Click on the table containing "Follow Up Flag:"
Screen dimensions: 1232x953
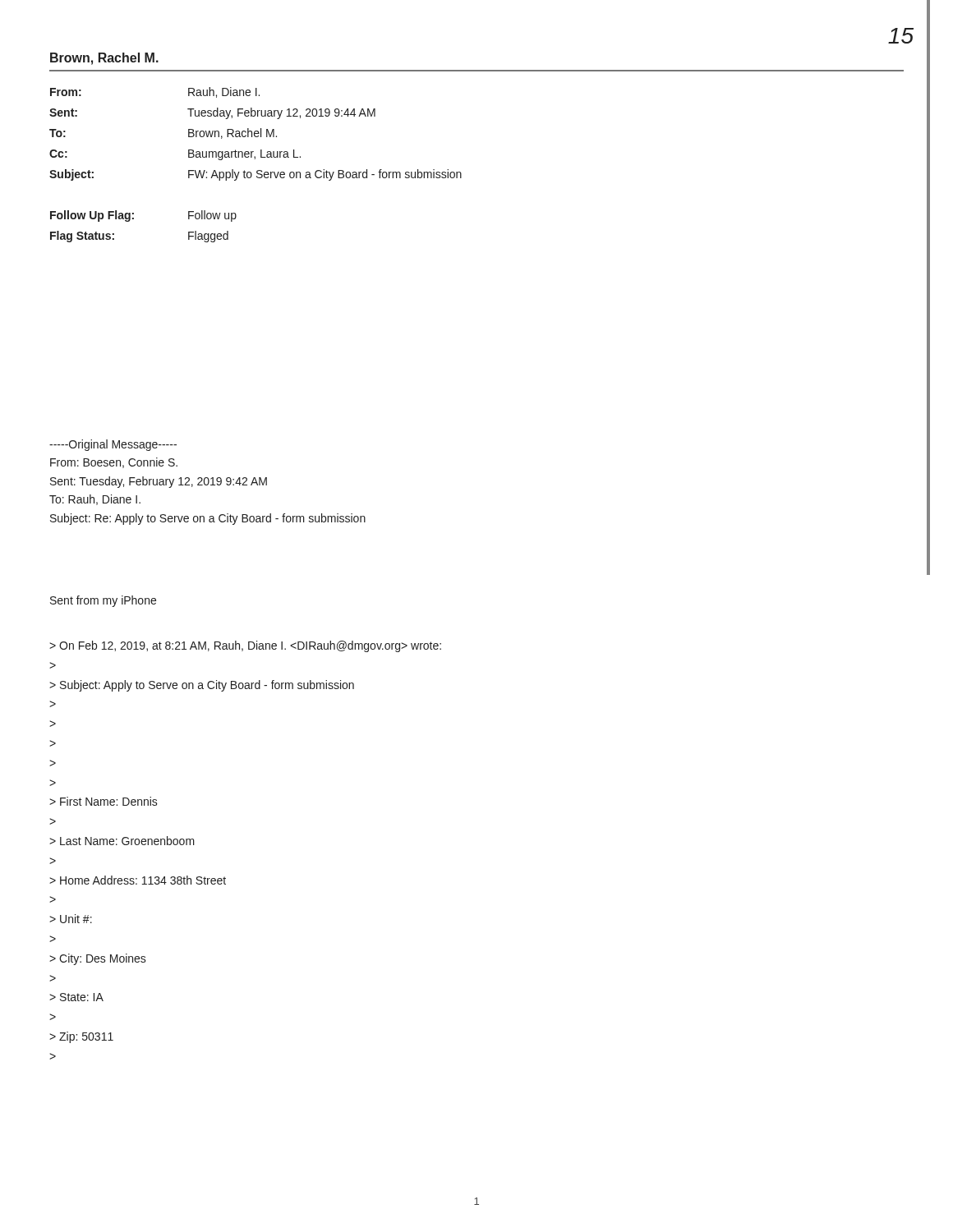[476, 226]
